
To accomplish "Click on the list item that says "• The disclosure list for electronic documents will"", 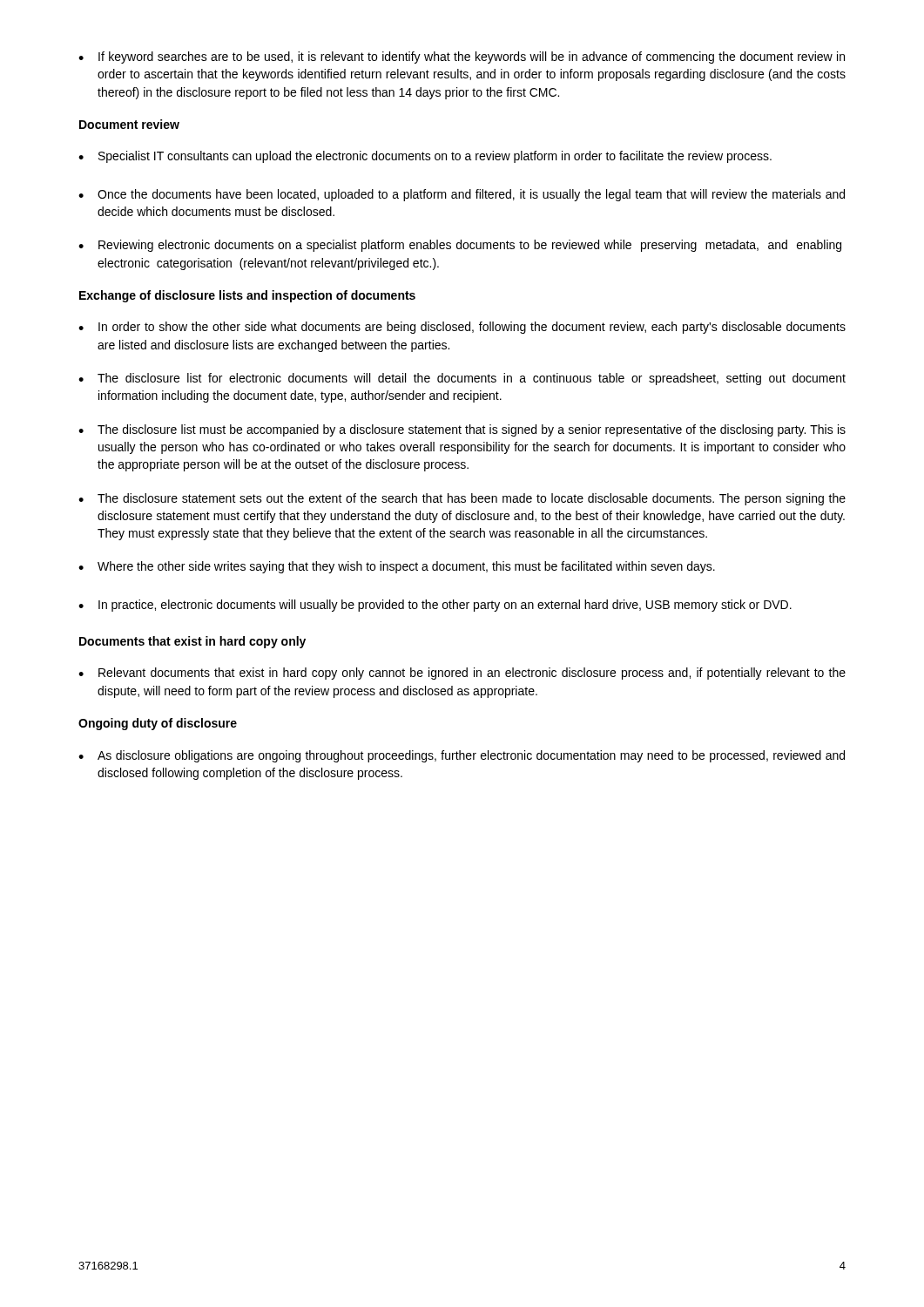I will [462, 387].
